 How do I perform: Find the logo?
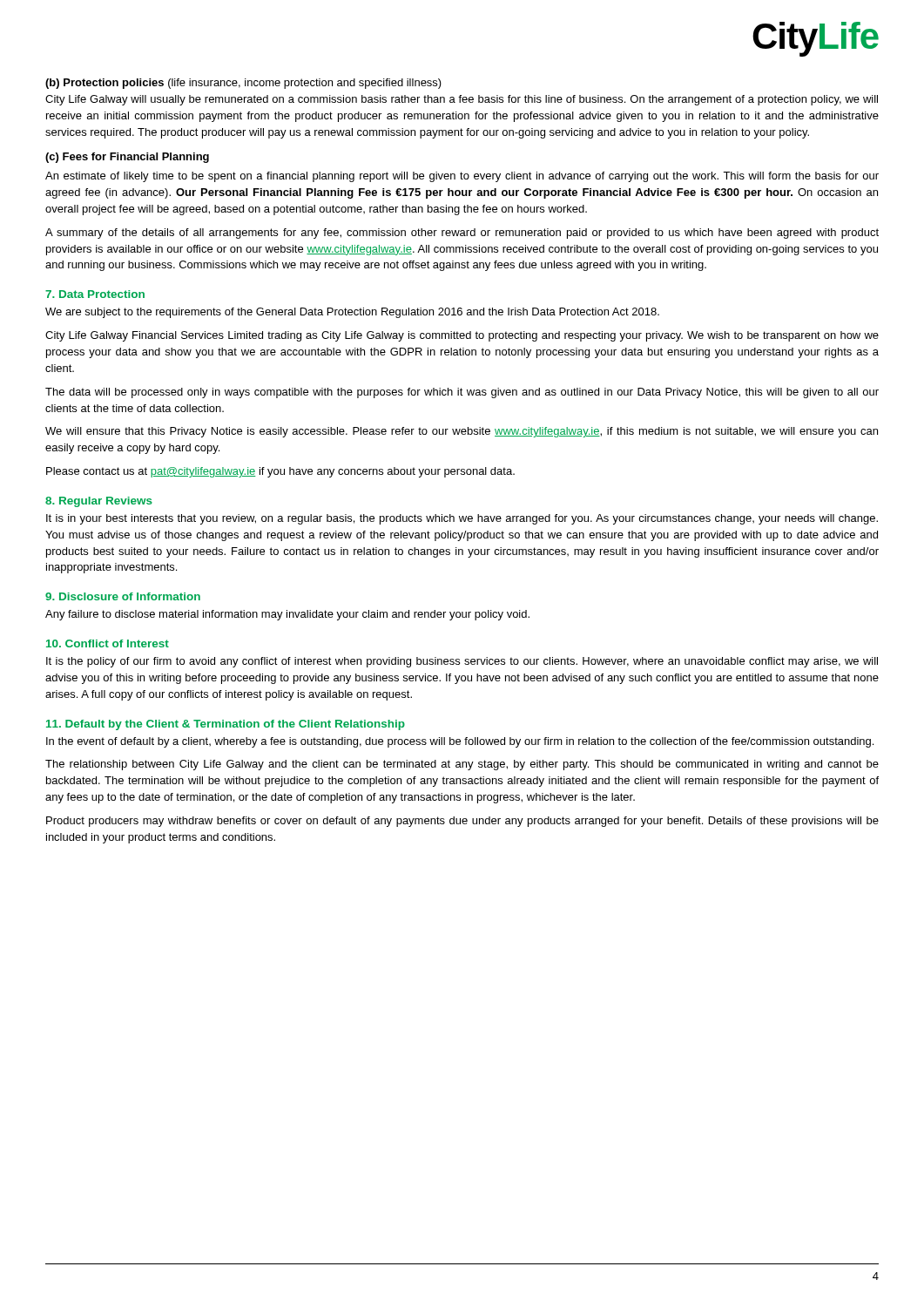tap(815, 37)
